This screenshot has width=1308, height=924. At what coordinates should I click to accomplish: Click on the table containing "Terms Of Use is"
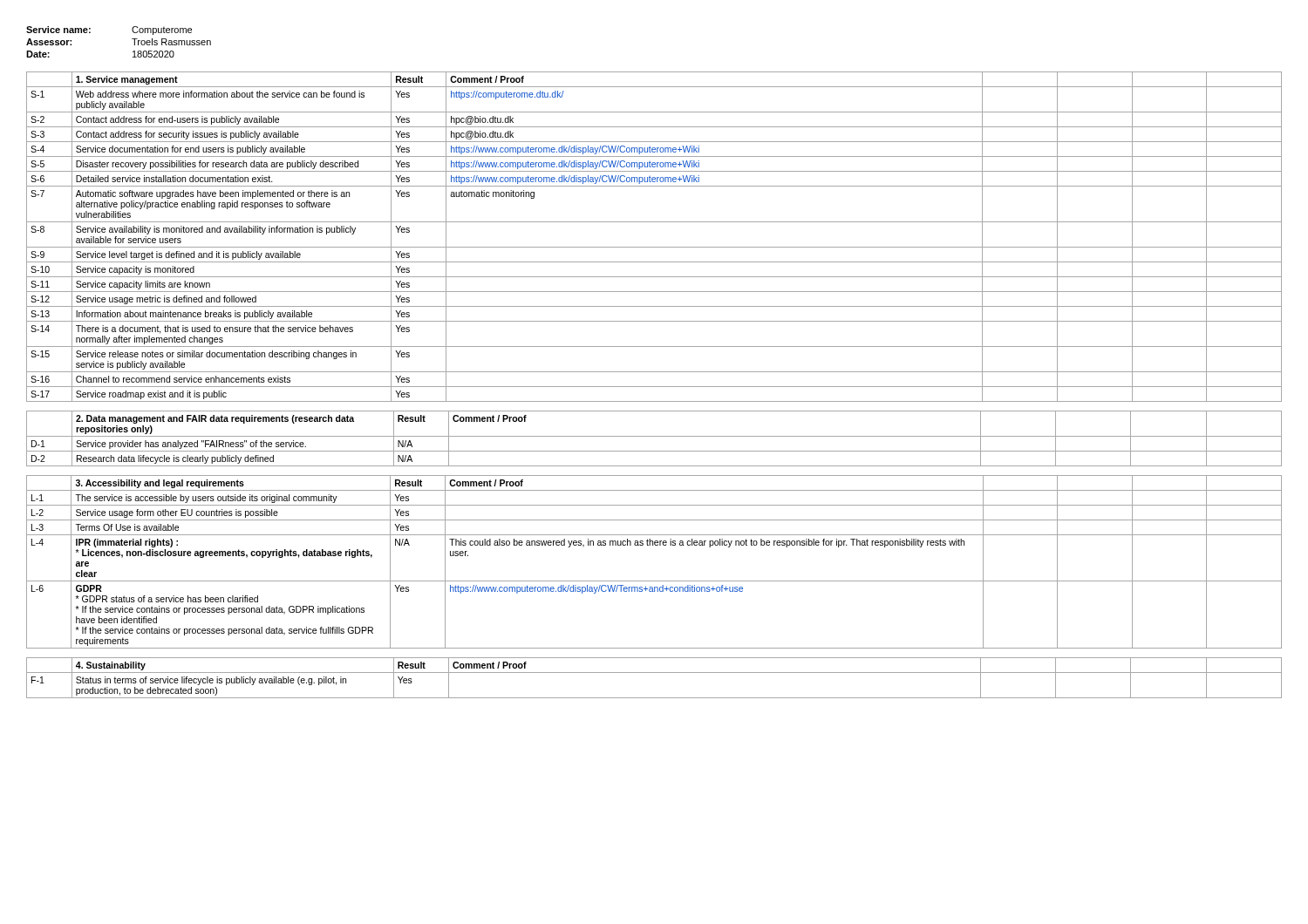click(654, 562)
